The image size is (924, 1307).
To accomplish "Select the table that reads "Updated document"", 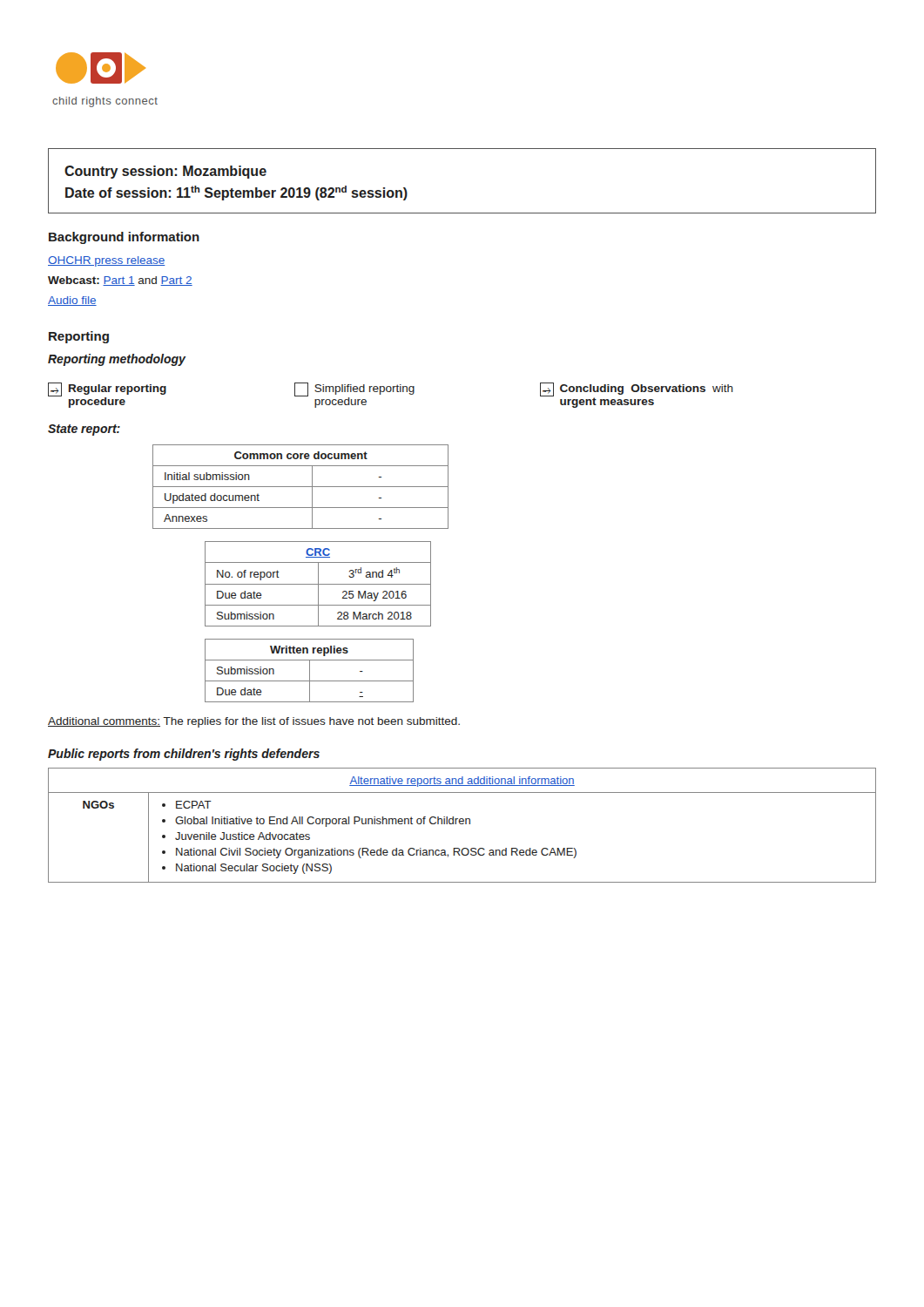I will 514,487.
